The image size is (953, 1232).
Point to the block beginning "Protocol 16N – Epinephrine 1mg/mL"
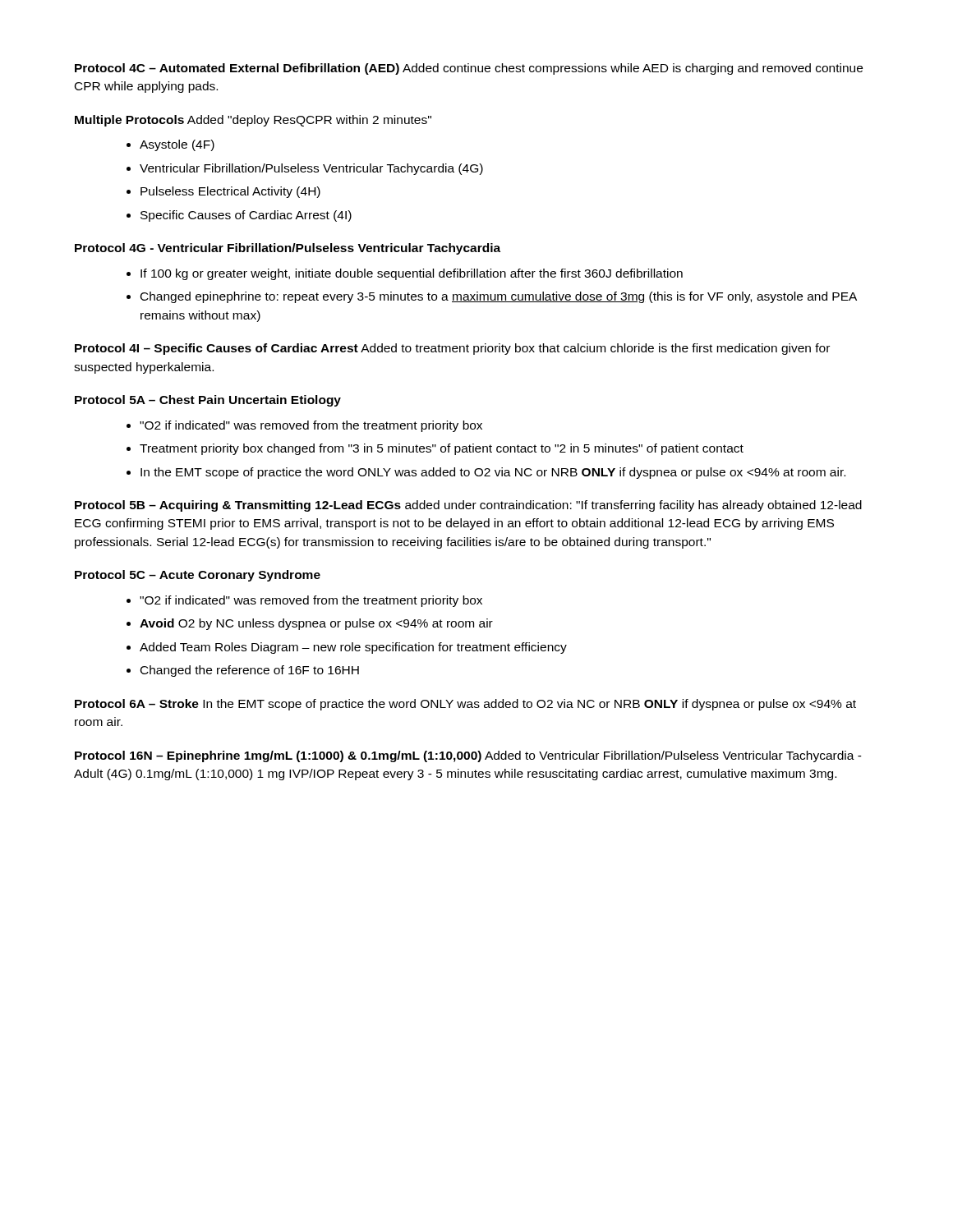(476, 765)
